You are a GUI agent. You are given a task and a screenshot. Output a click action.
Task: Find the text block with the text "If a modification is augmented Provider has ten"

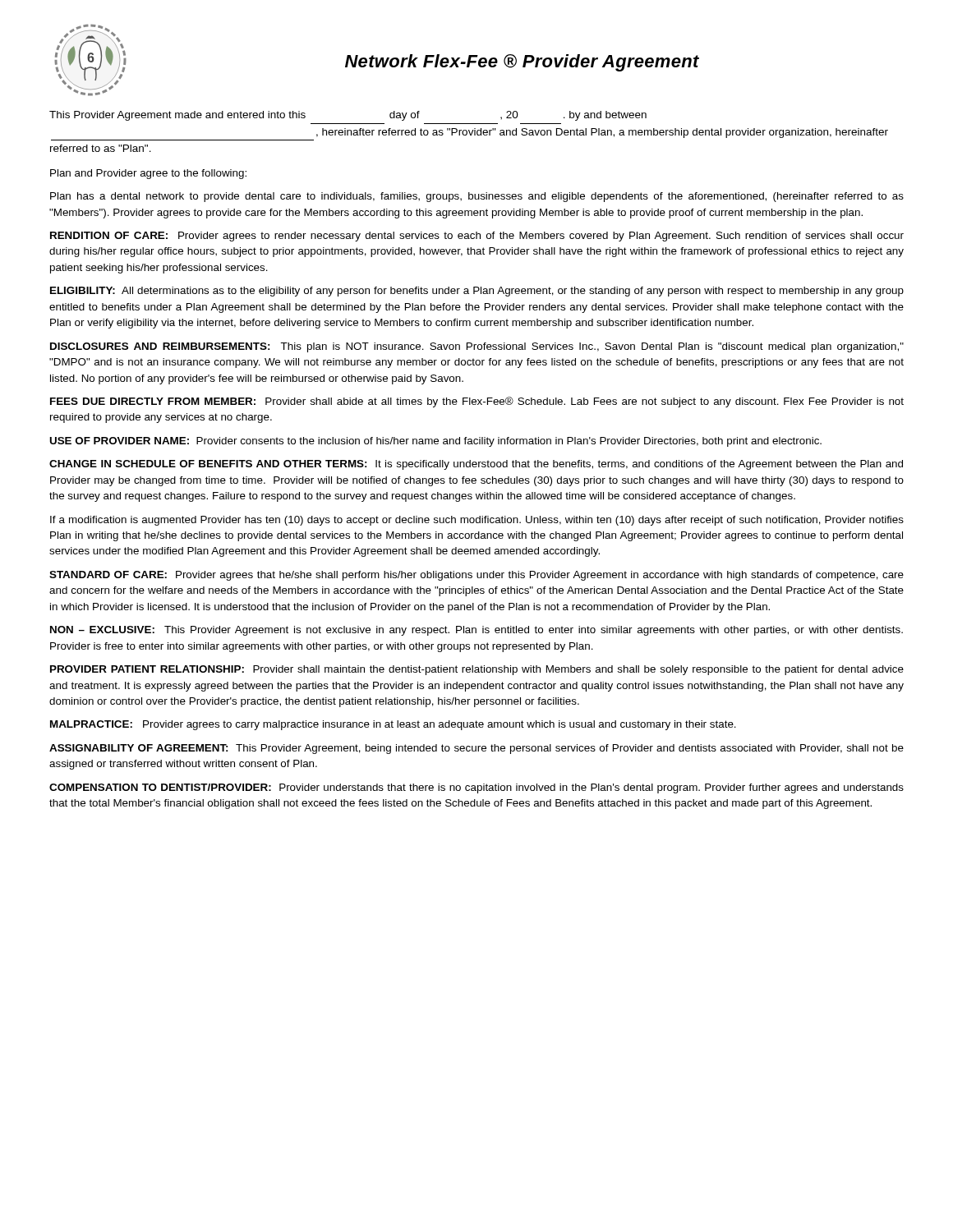(x=476, y=535)
